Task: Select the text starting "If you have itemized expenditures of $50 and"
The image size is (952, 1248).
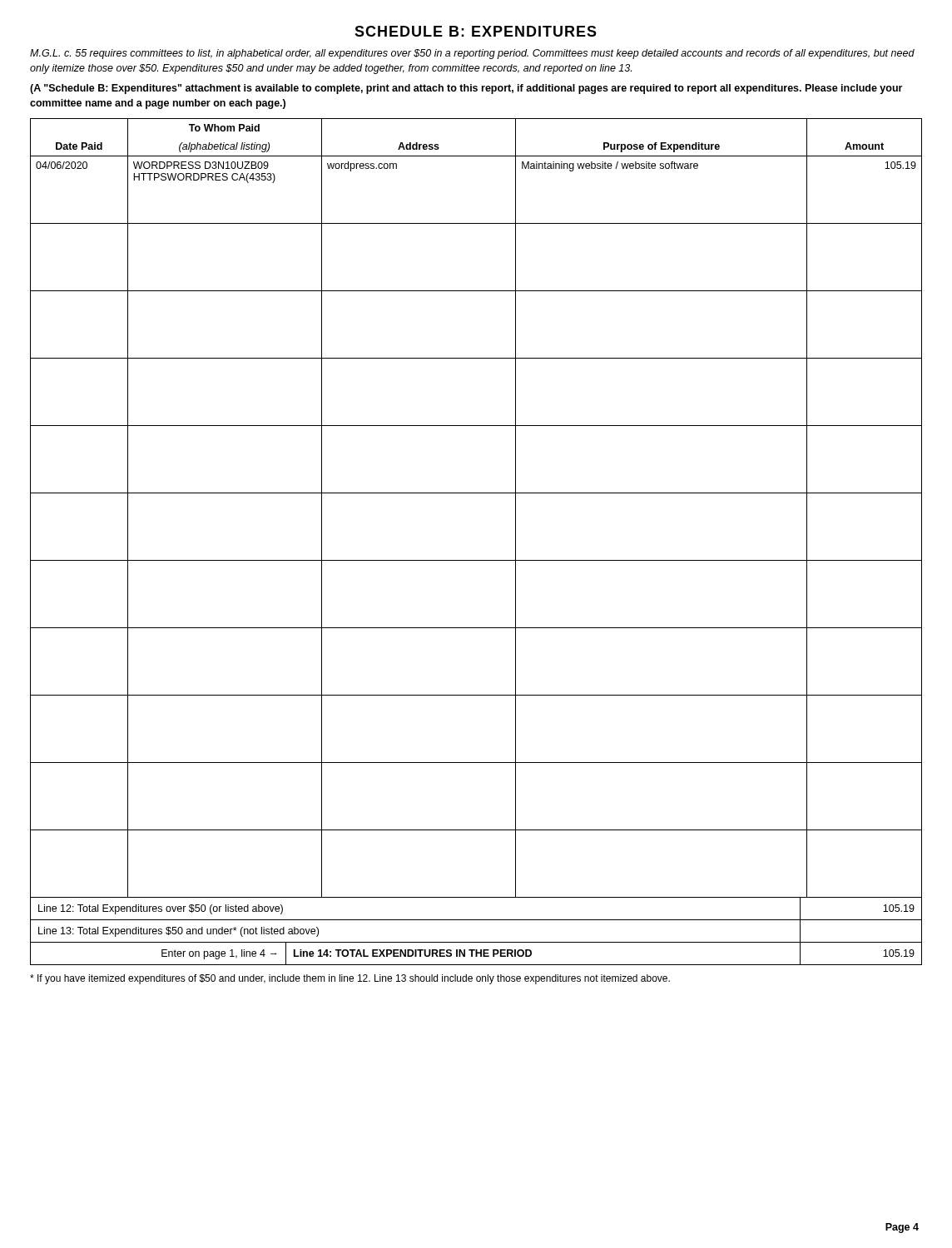Action: 350,978
